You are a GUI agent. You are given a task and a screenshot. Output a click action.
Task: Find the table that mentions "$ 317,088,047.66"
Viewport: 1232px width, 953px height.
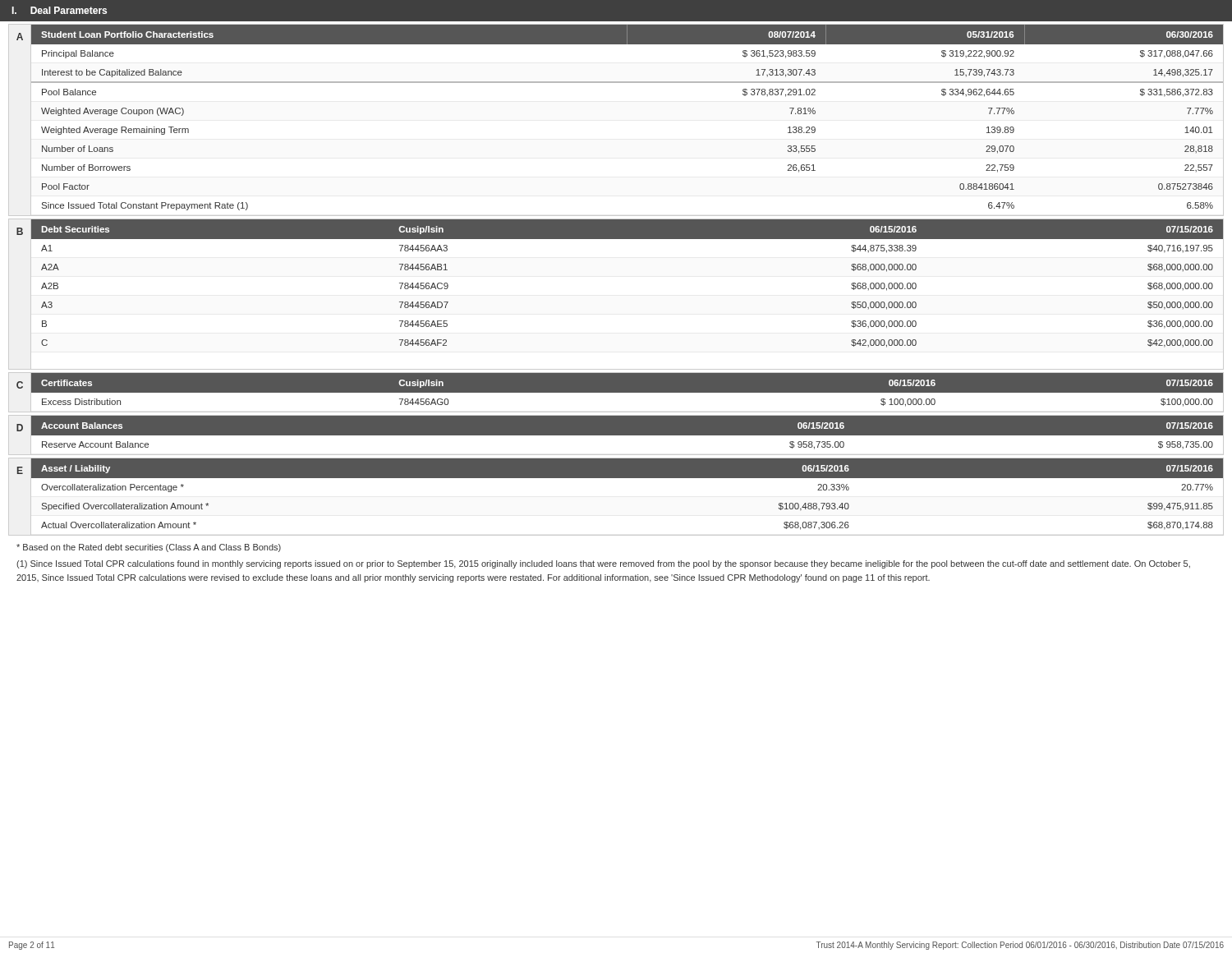coord(616,120)
